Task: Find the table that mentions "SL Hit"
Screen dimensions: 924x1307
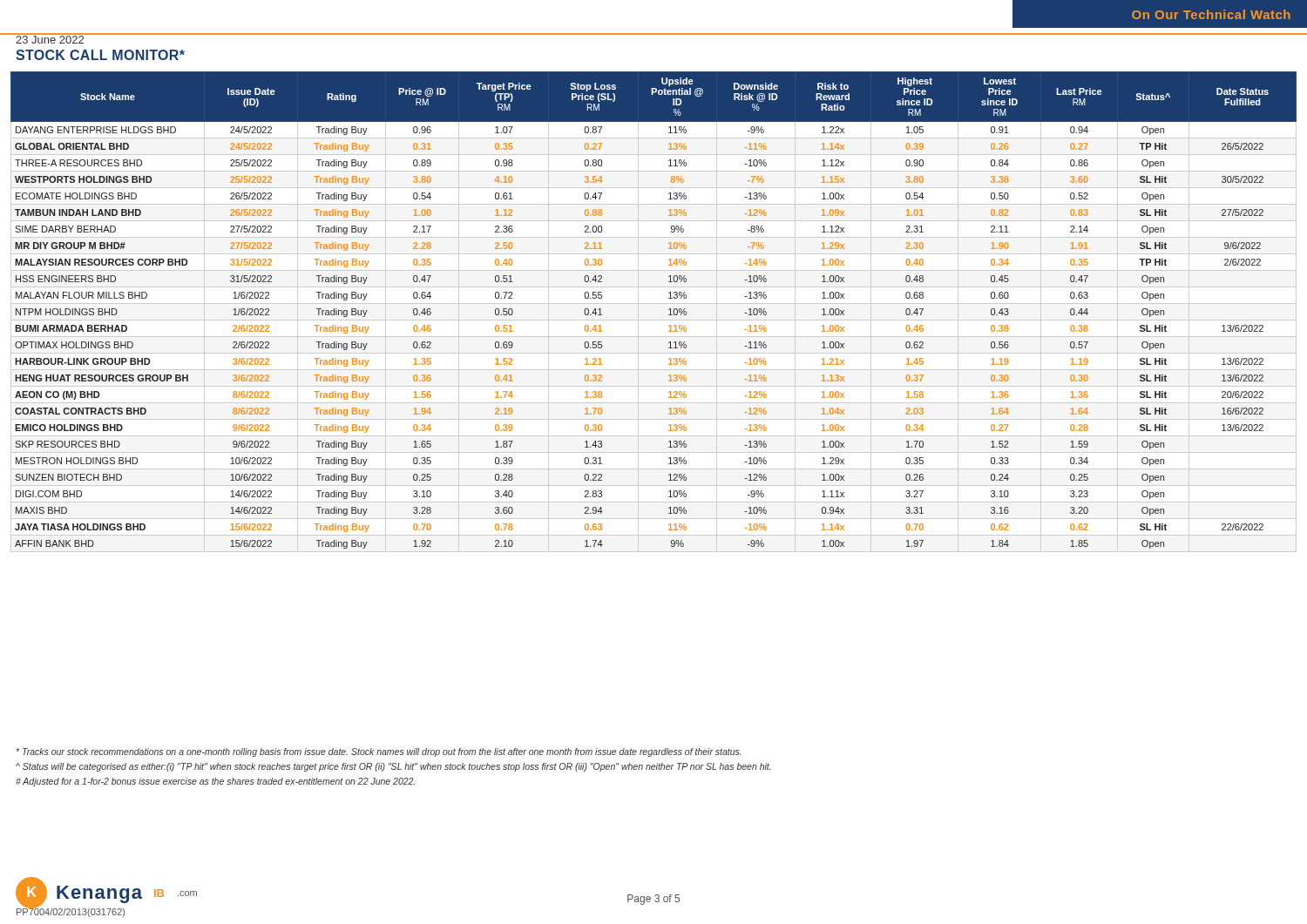Action: click(654, 312)
